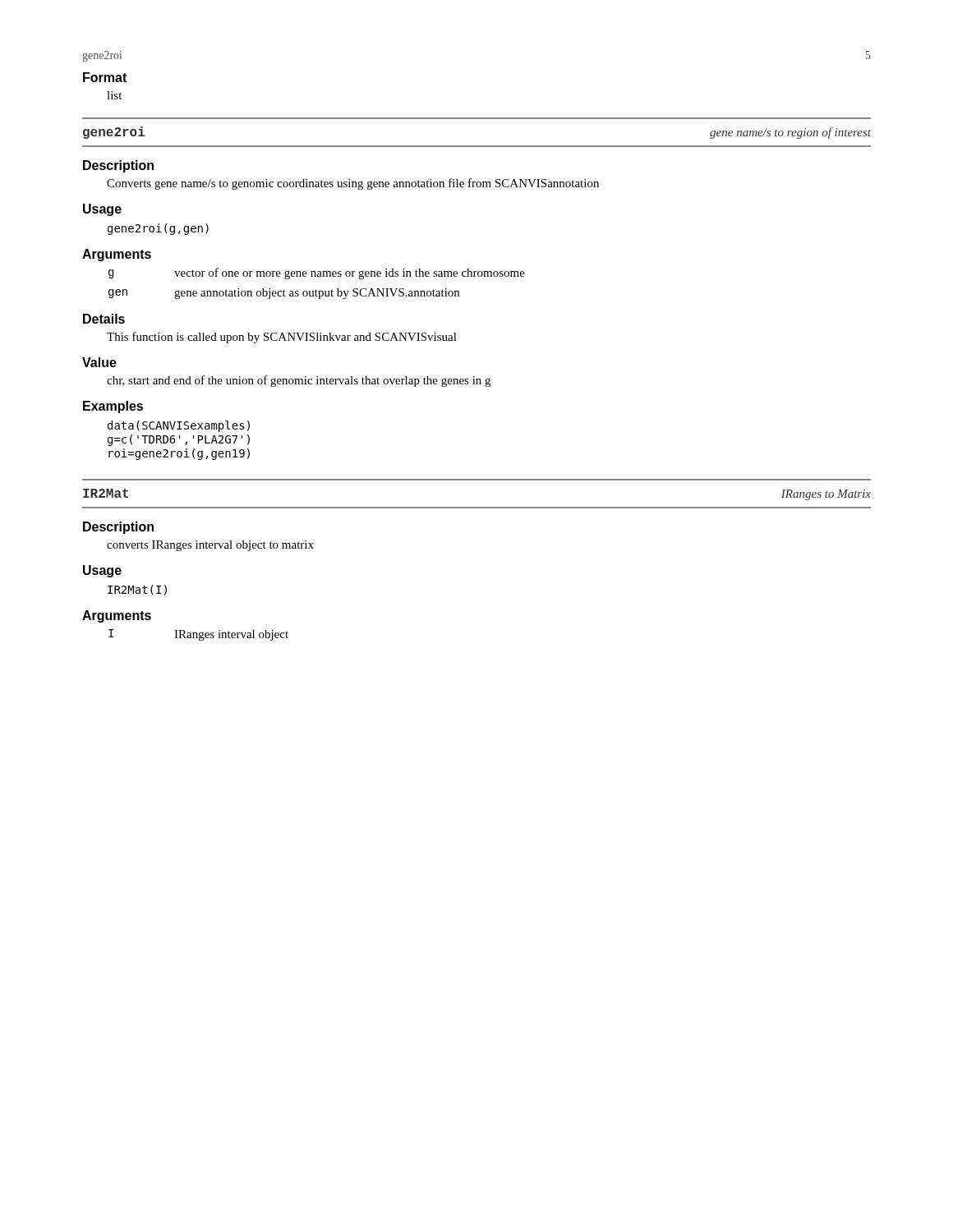Locate the text "IRanges to Matrix"
Image resolution: width=953 pixels, height=1232 pixels.
pos(826,494)
